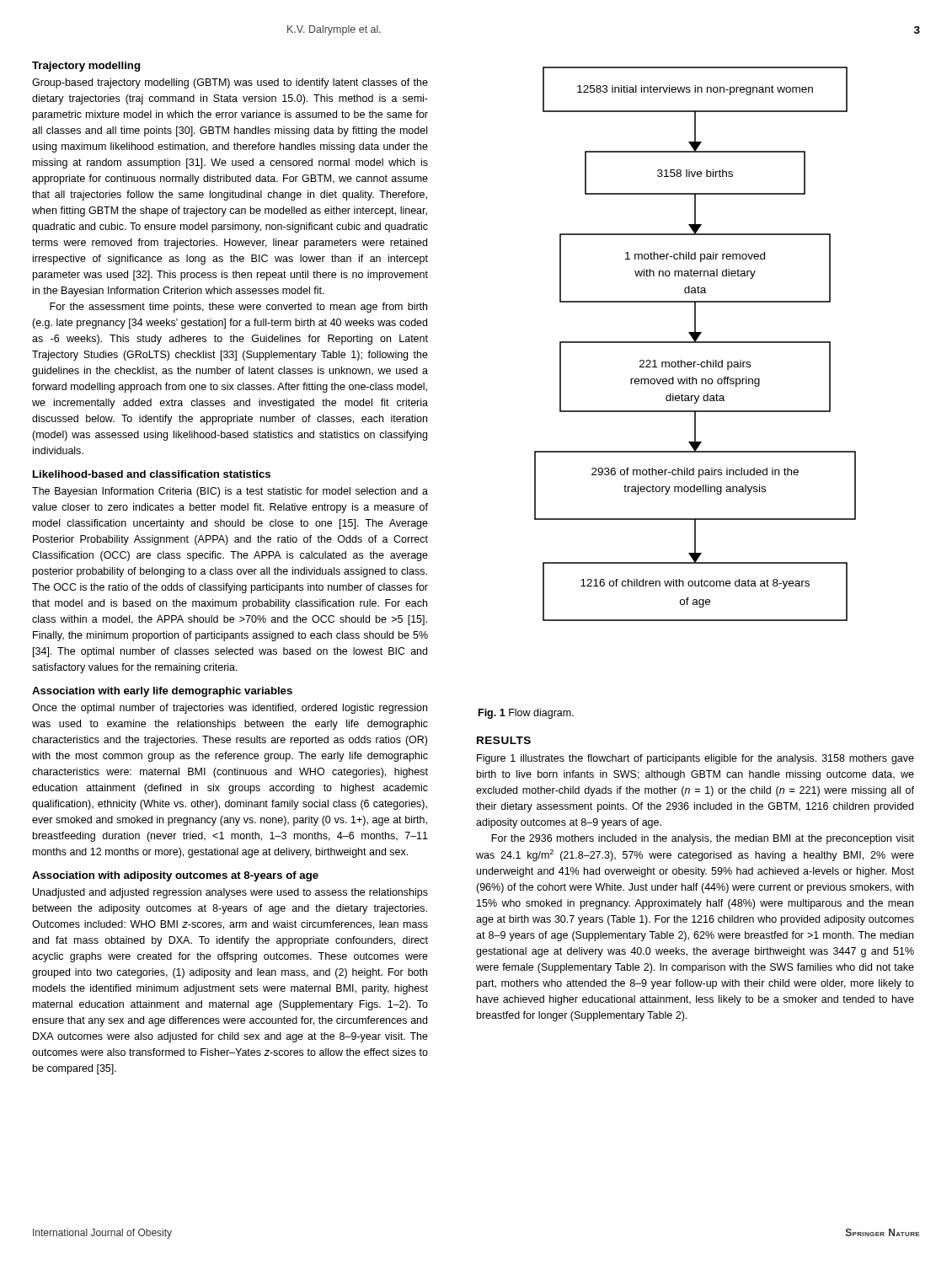Select the section header with the text "Association with adiposity outcomes"

pos(175,875)
